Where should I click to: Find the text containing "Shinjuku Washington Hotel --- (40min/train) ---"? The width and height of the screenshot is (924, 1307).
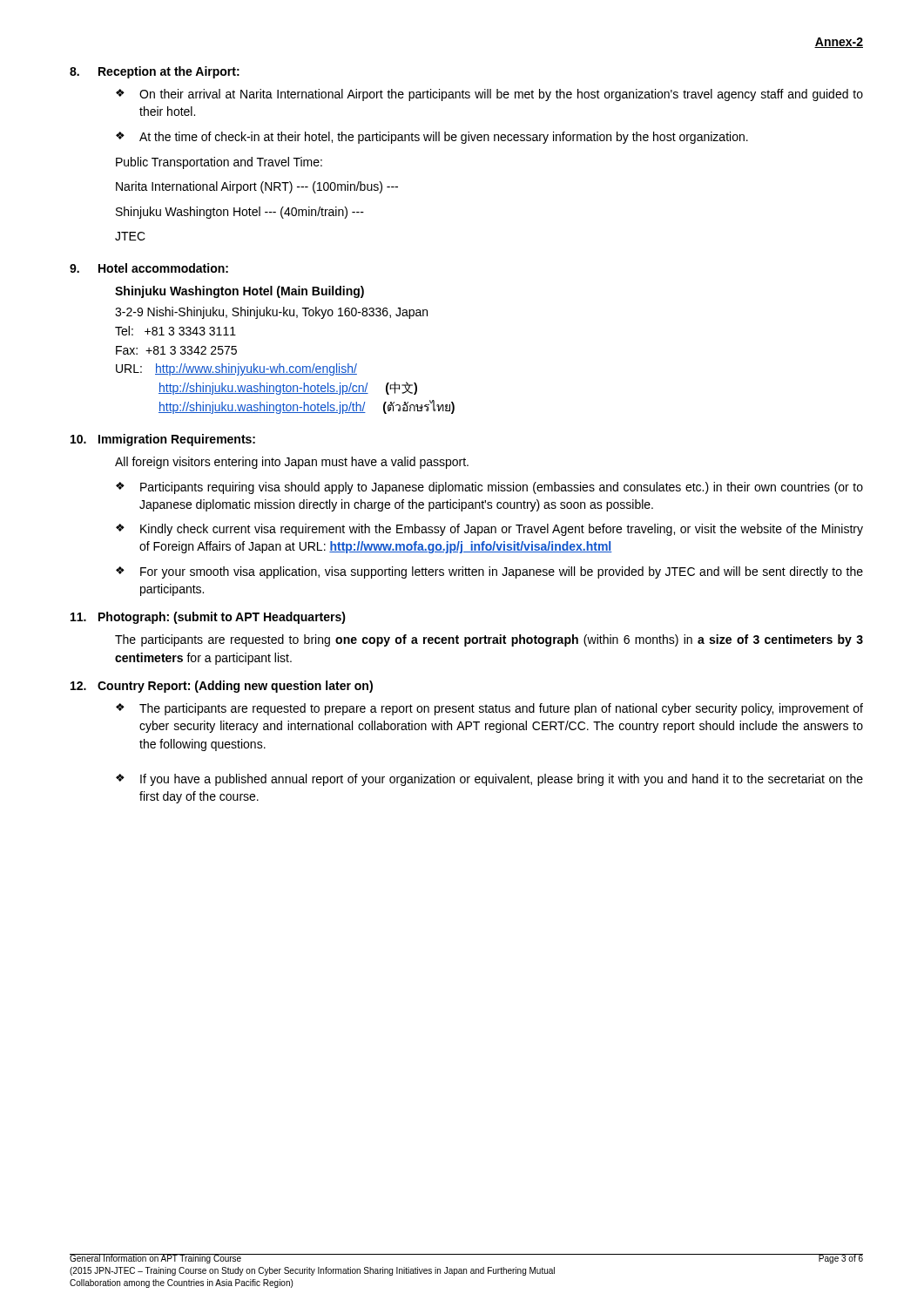click(x=239, y=211)
